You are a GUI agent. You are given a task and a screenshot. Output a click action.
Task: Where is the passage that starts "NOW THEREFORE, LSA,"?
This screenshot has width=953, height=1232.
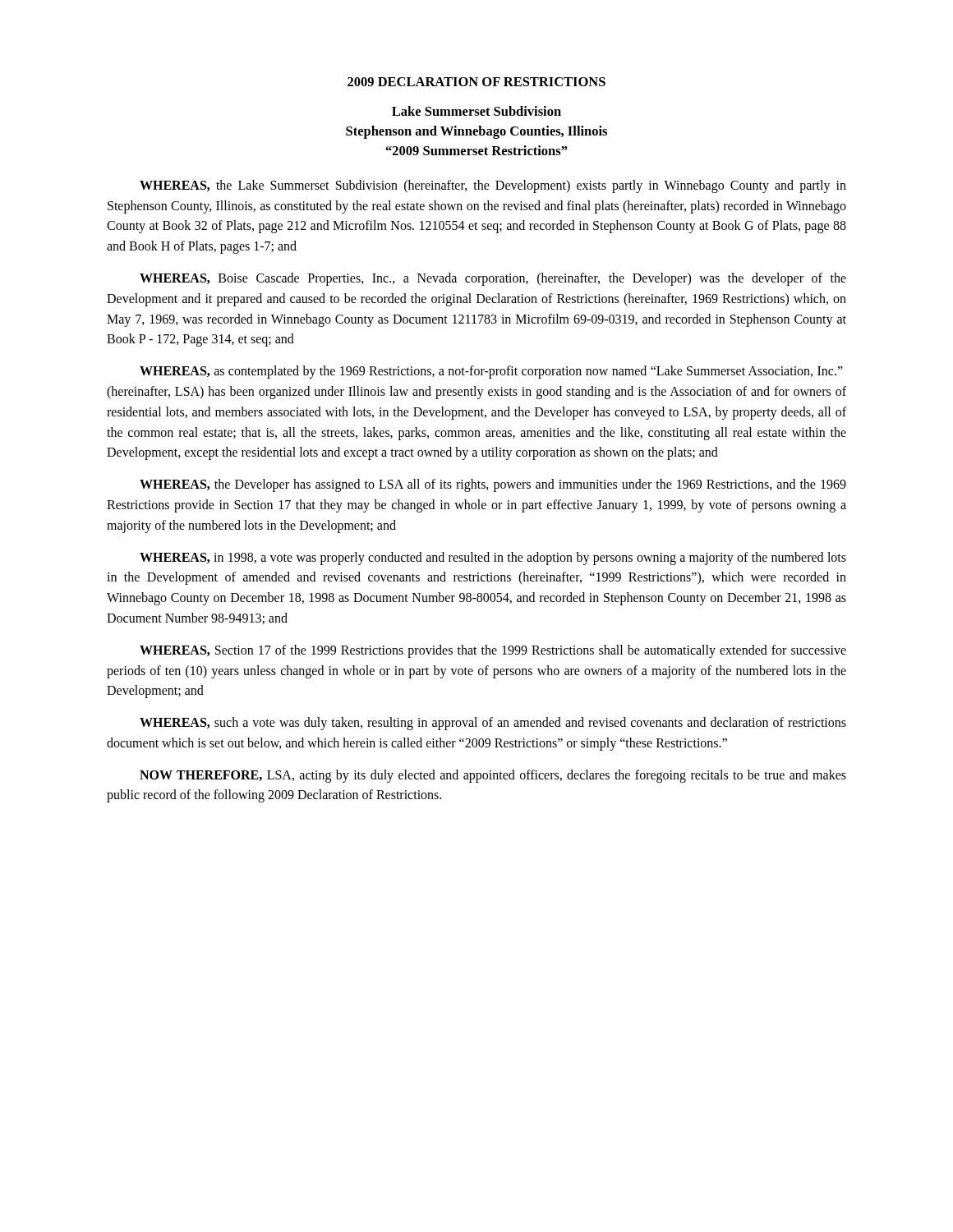point(476,785)
